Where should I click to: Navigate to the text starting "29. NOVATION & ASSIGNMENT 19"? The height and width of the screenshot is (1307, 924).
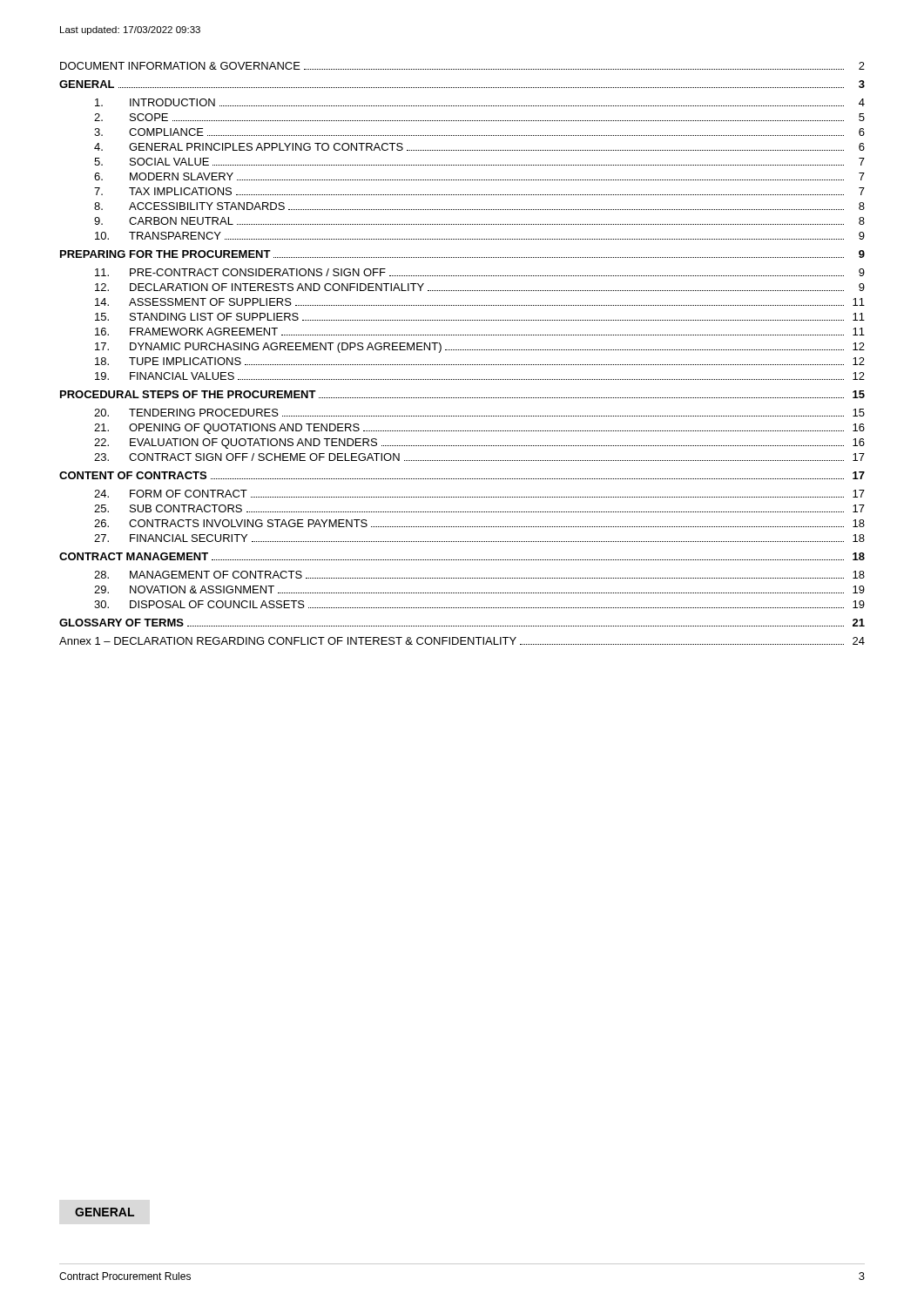479,589
